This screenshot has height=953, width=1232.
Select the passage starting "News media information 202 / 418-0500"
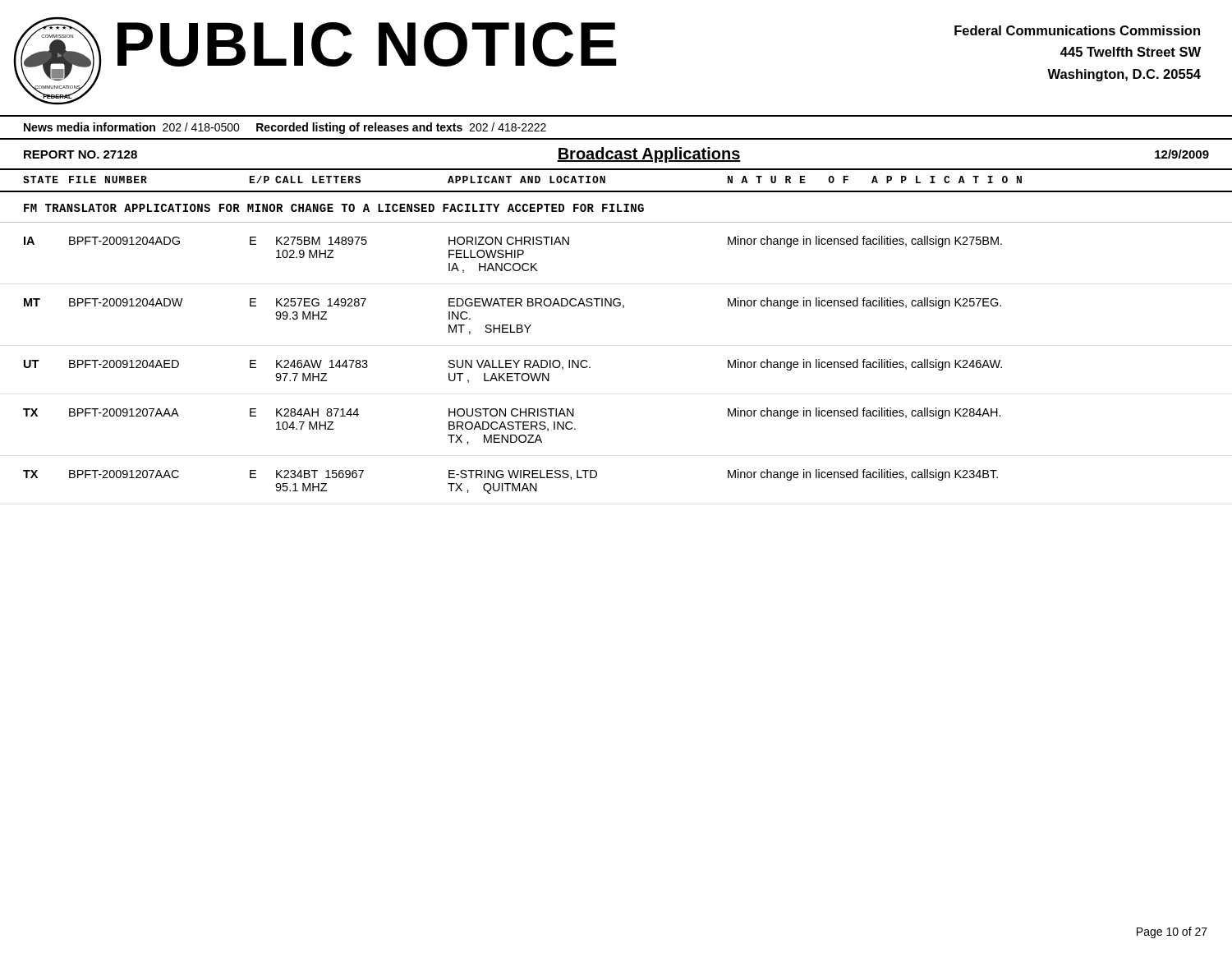click(285, 127)
